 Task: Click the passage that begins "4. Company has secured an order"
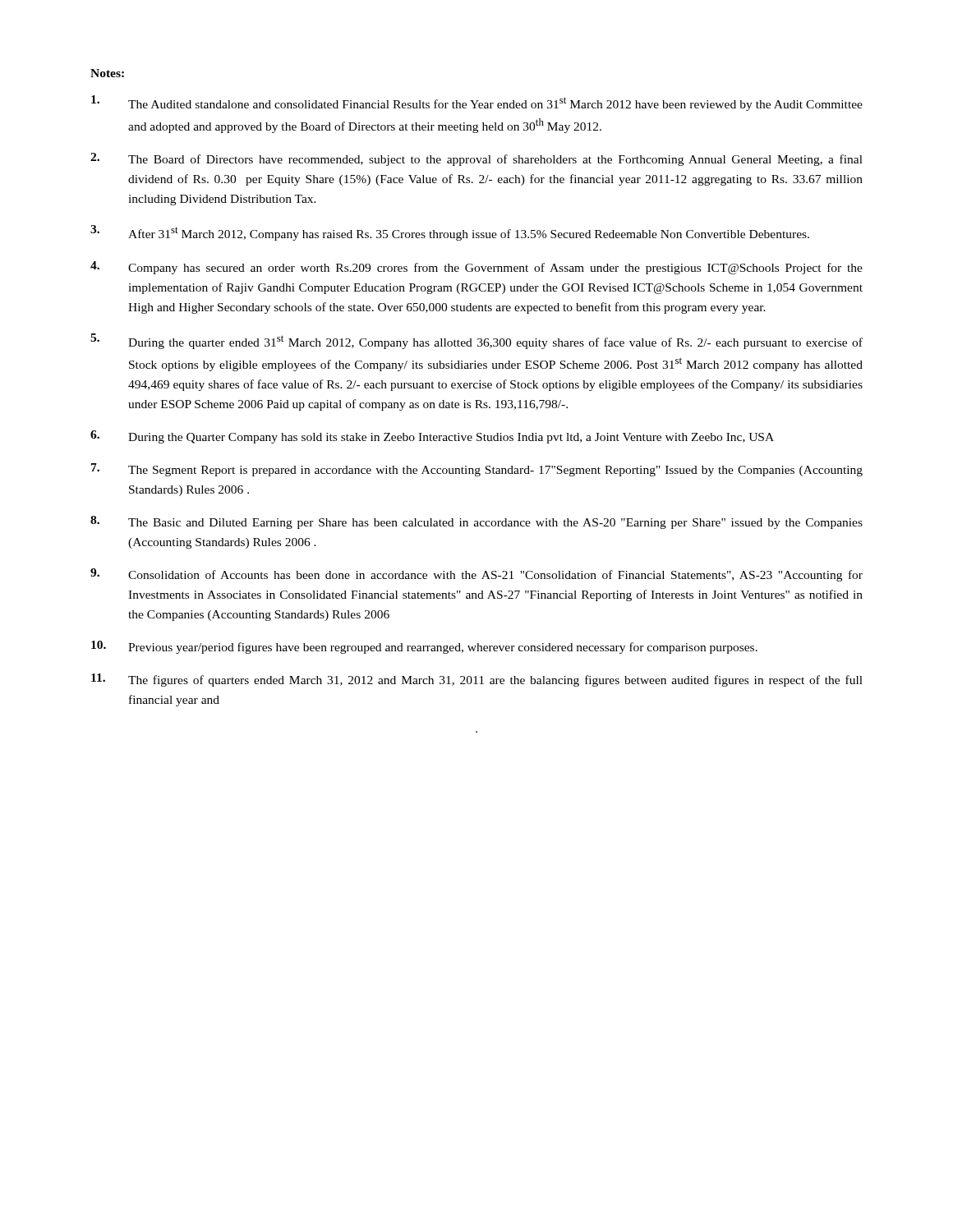pyautogui.click(x=476, y=287)
